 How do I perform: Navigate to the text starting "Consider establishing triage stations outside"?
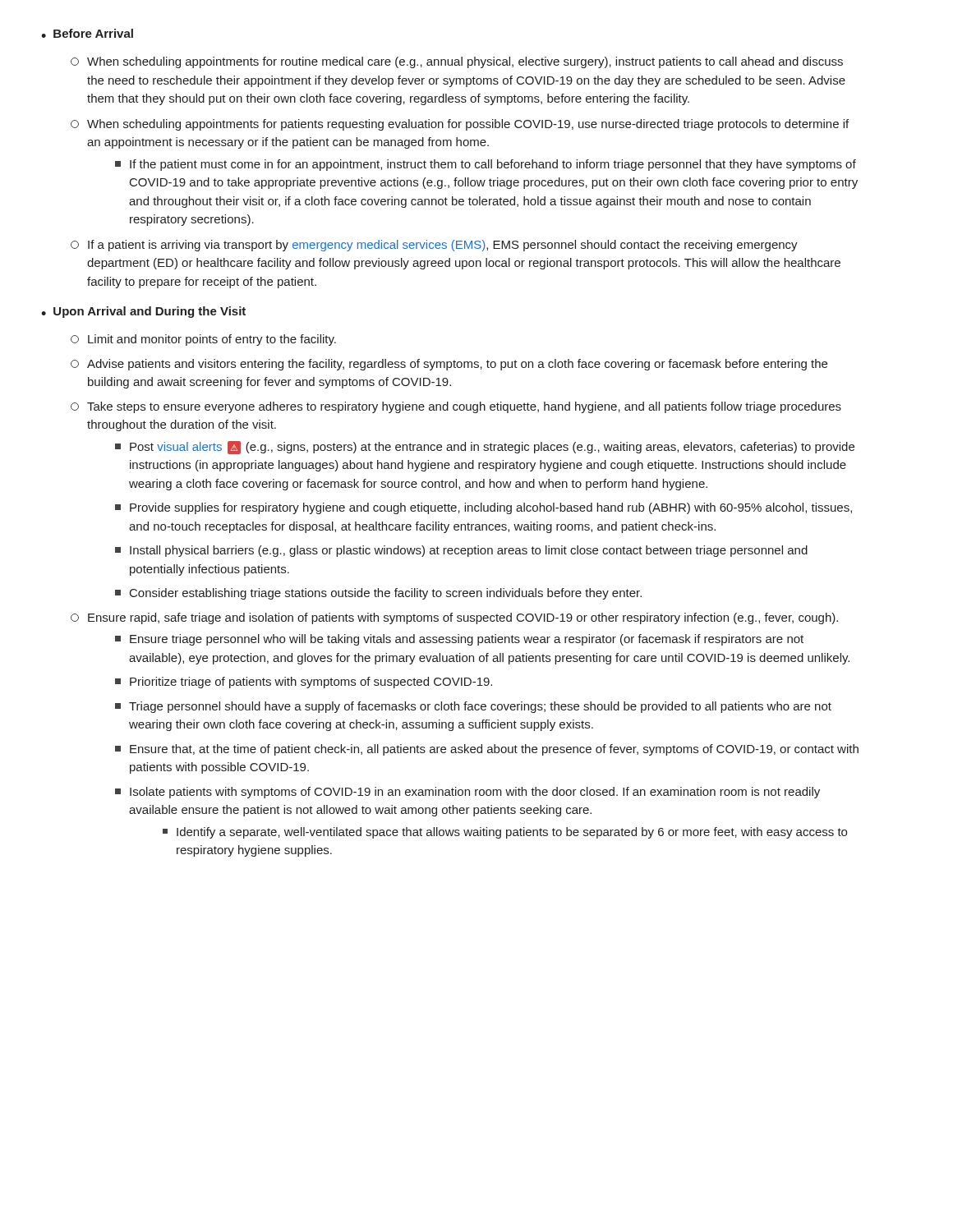click(489, 593)
